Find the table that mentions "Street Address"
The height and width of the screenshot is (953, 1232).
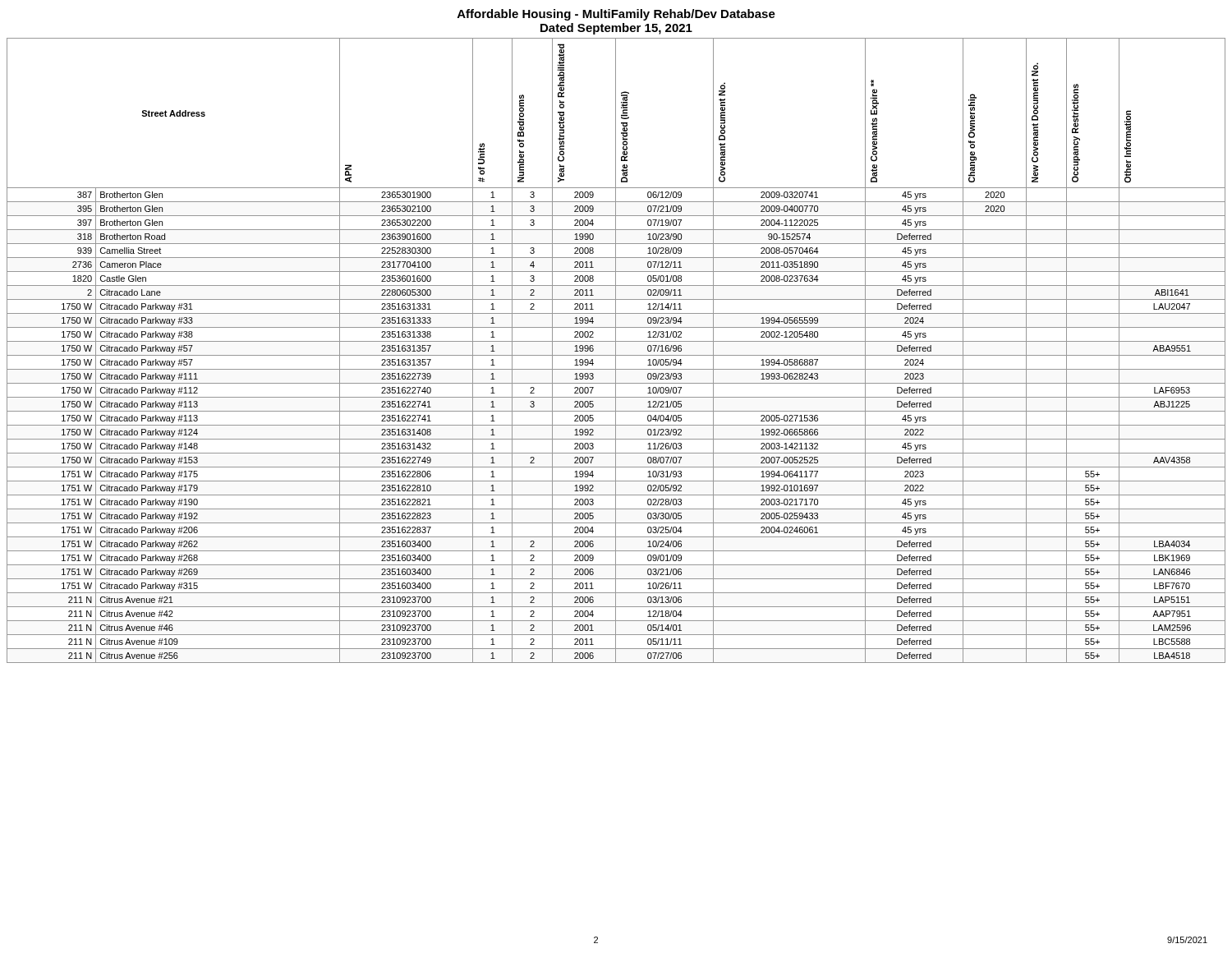click(x=616, y=351)
